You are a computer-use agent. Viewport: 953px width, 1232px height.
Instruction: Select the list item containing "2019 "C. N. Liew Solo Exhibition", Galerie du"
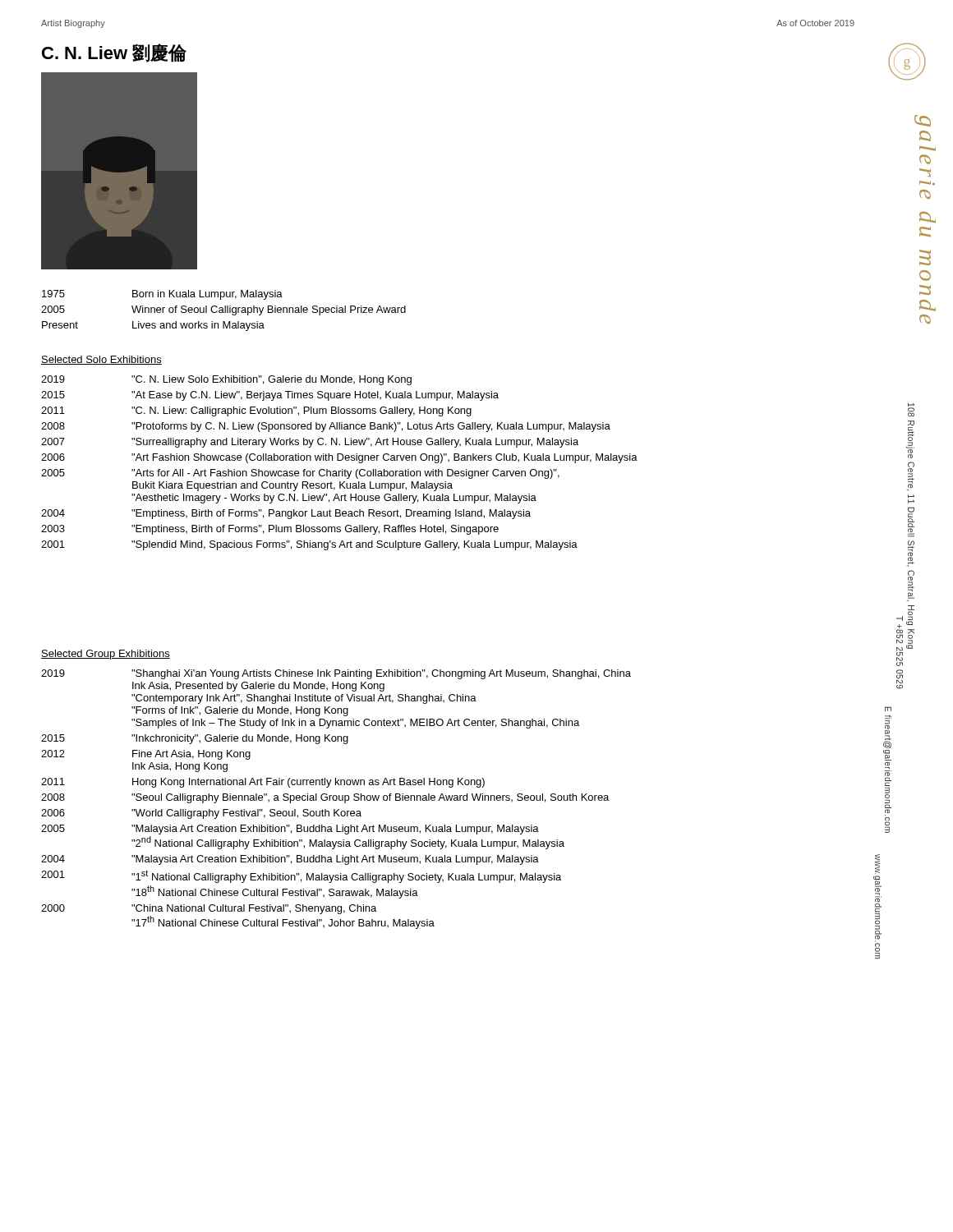[x=419, y=462]
